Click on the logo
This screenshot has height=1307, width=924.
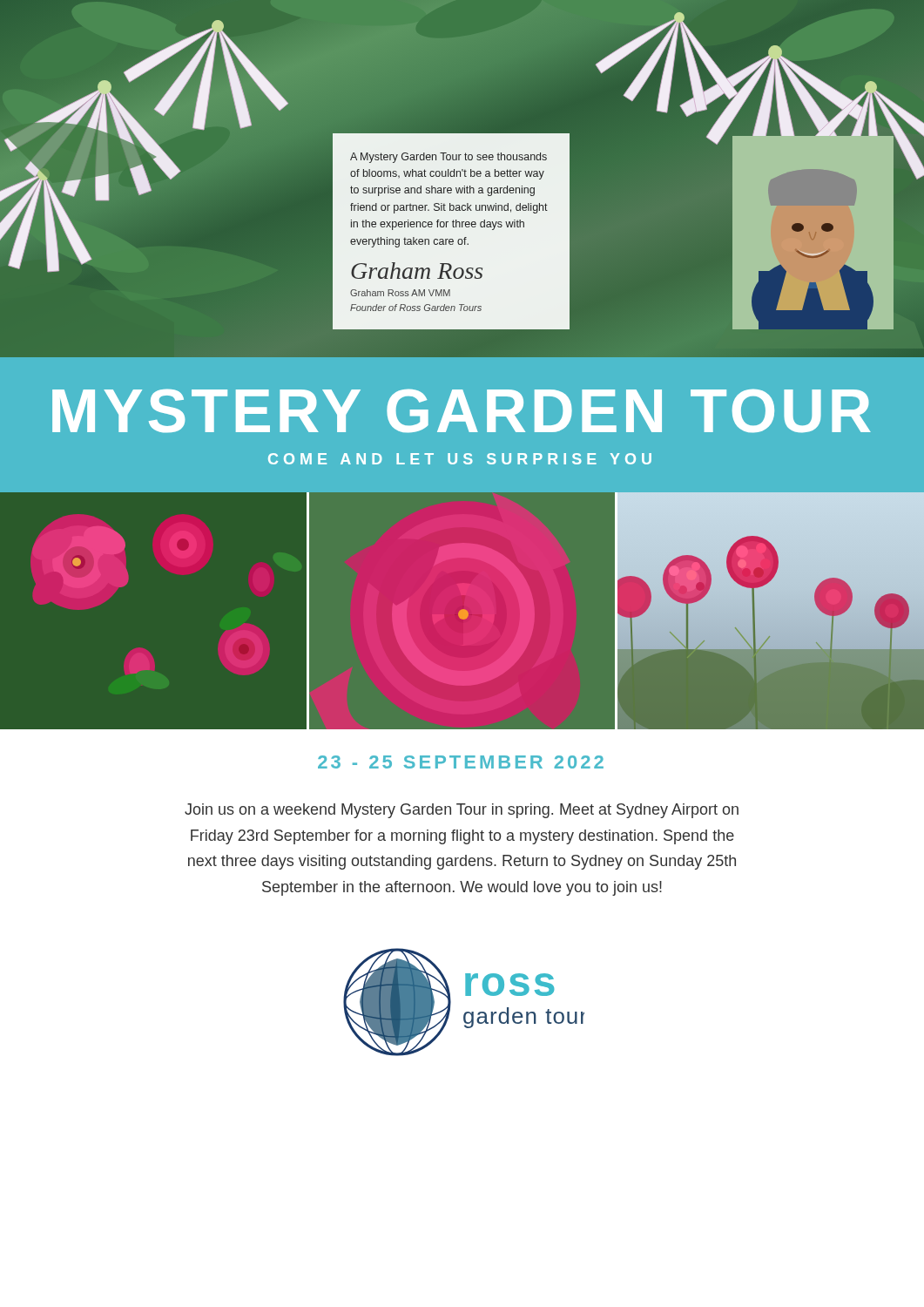point(462,1002)
